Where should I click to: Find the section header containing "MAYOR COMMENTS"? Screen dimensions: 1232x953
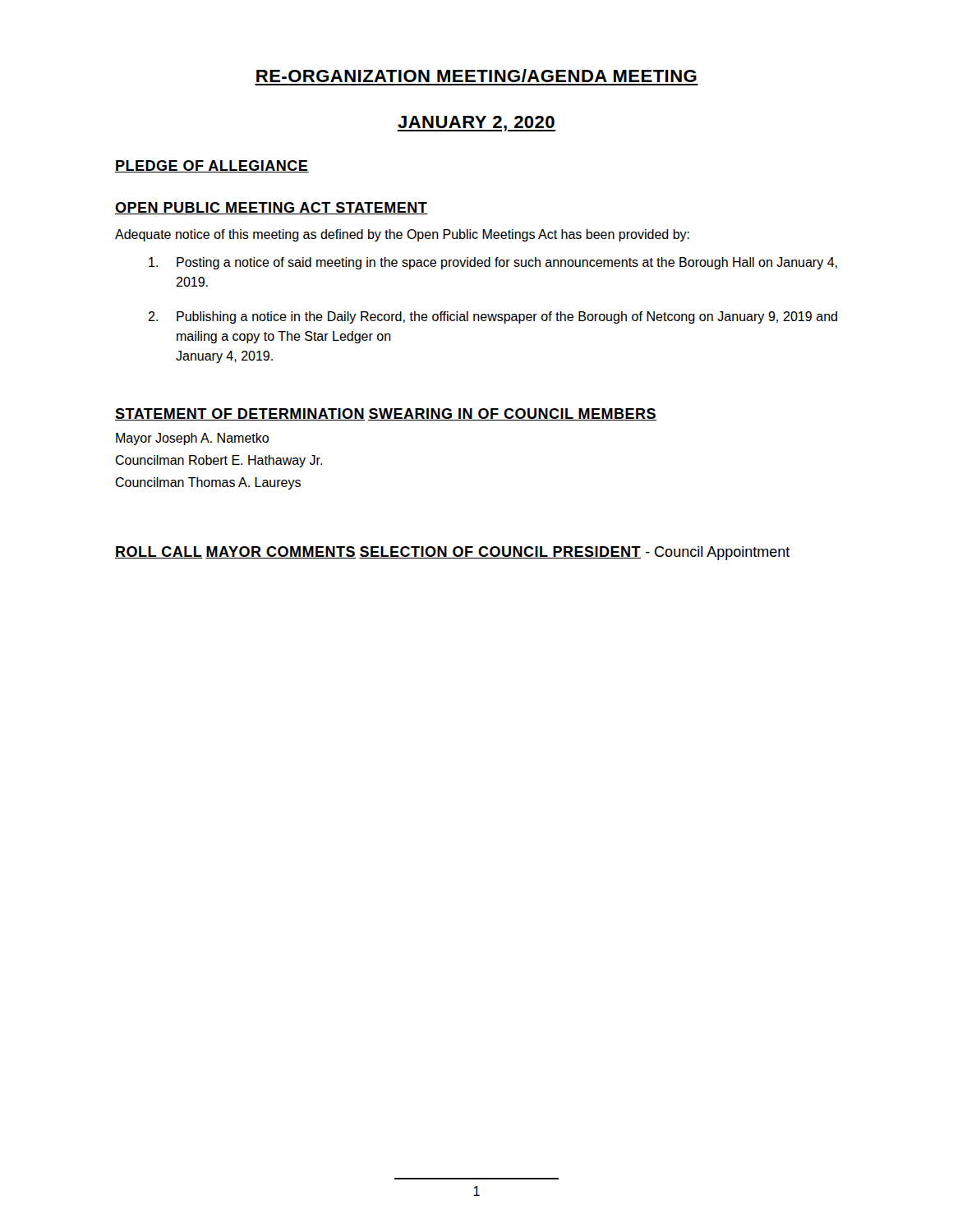point(281,552)
